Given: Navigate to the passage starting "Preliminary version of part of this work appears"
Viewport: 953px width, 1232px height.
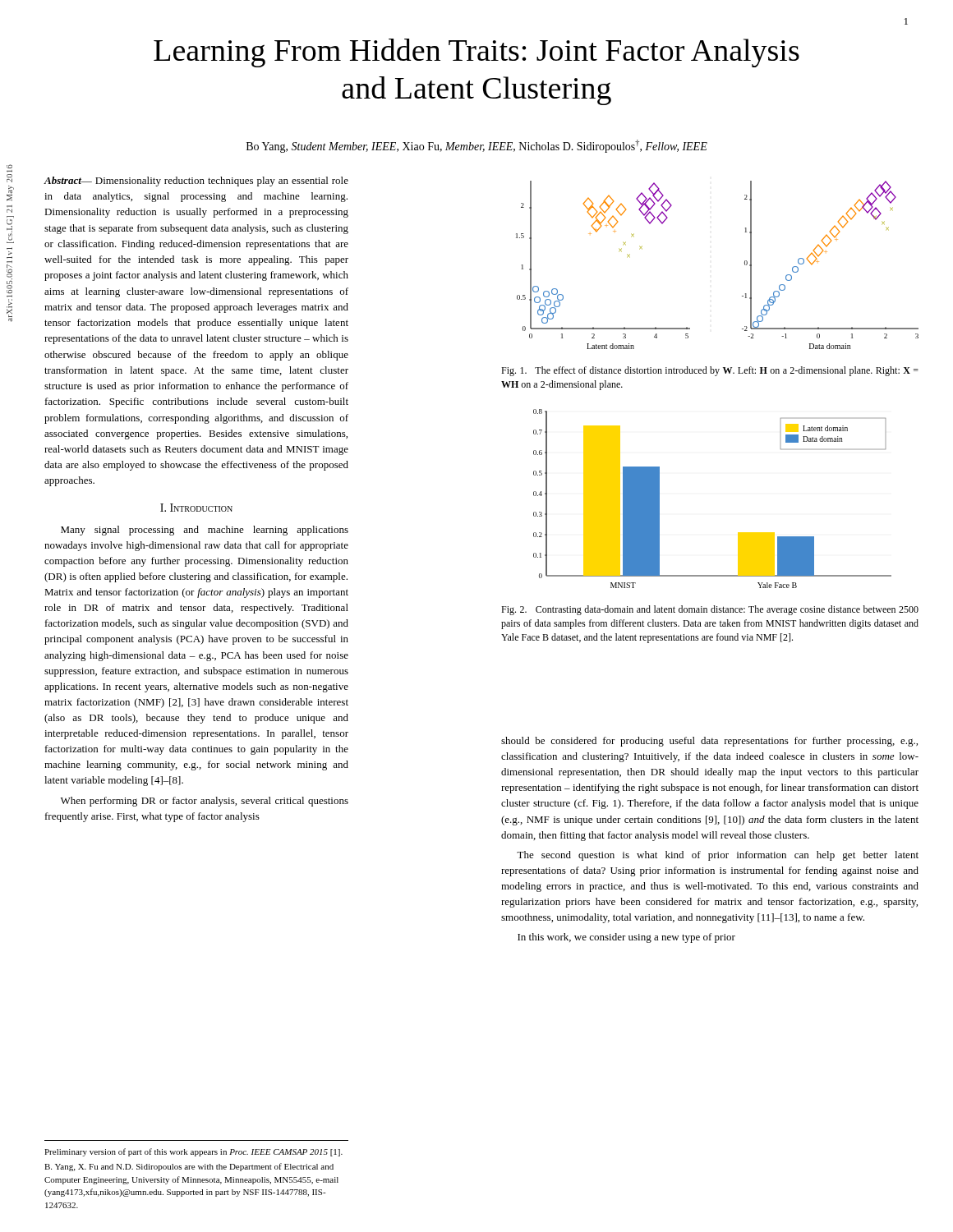Looking at the screenshot, I should 196,1179.
